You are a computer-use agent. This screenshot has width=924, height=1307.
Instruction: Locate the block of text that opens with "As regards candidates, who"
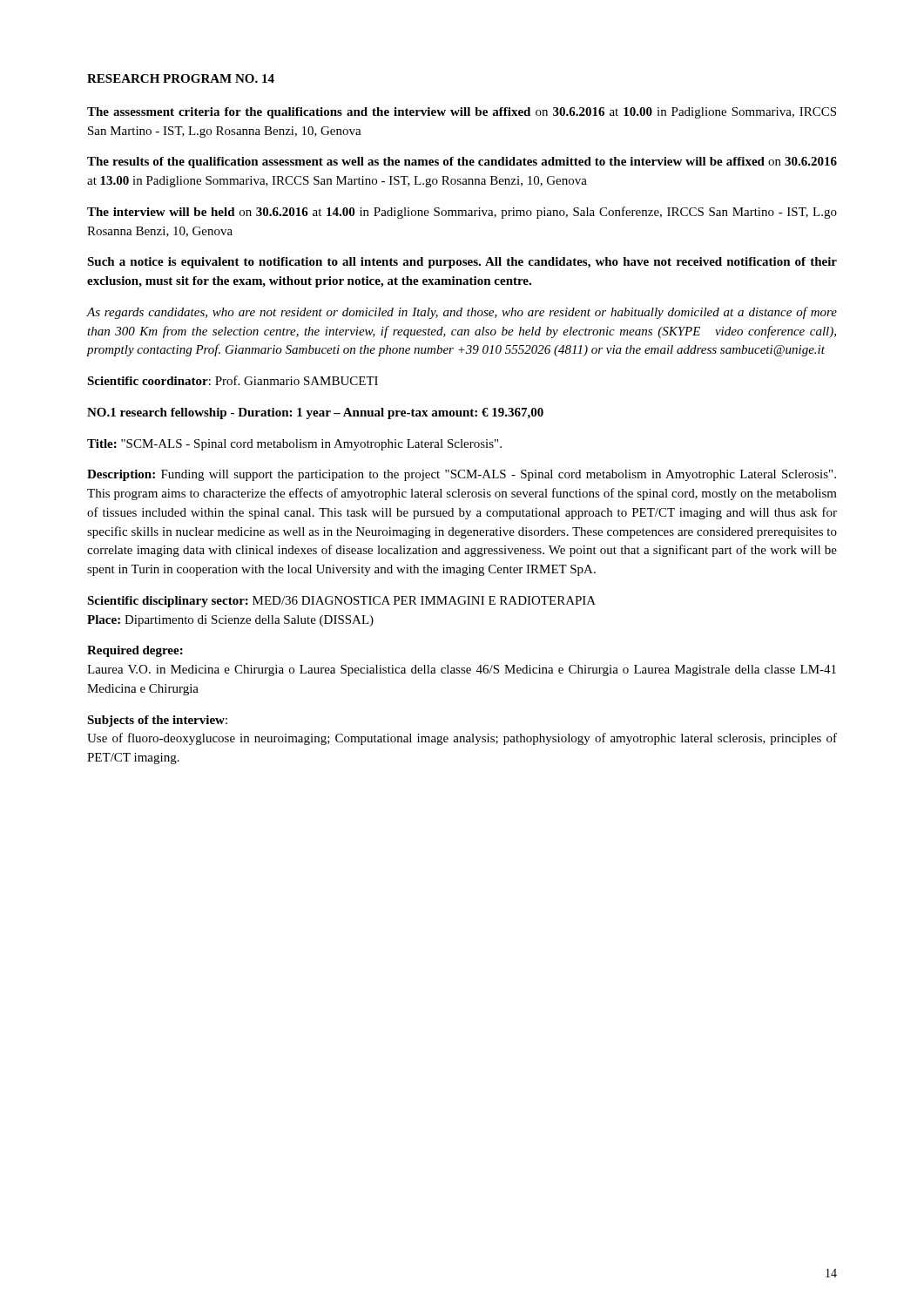tap(462, 331)
